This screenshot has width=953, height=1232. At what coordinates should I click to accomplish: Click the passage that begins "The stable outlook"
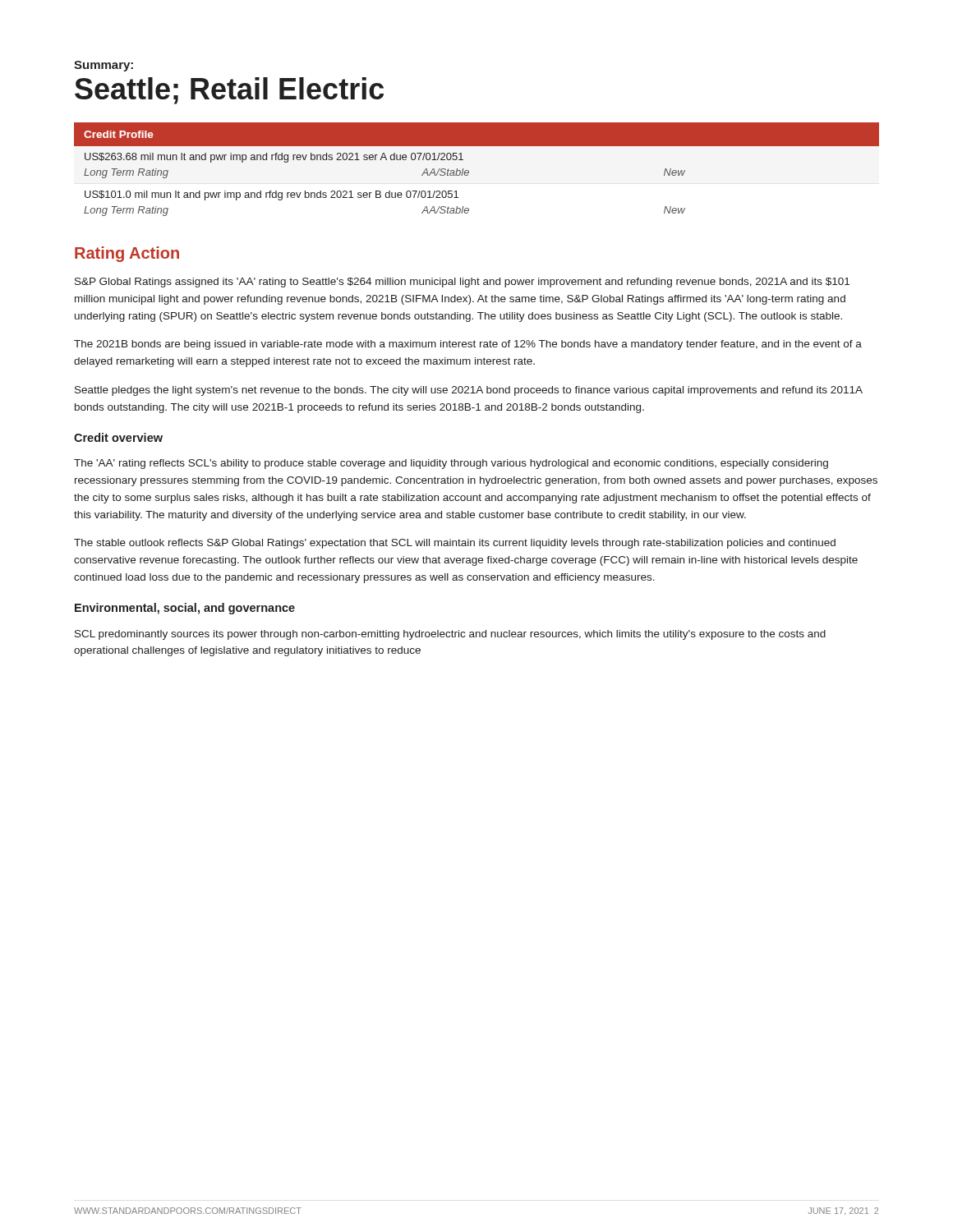(476, 561)
